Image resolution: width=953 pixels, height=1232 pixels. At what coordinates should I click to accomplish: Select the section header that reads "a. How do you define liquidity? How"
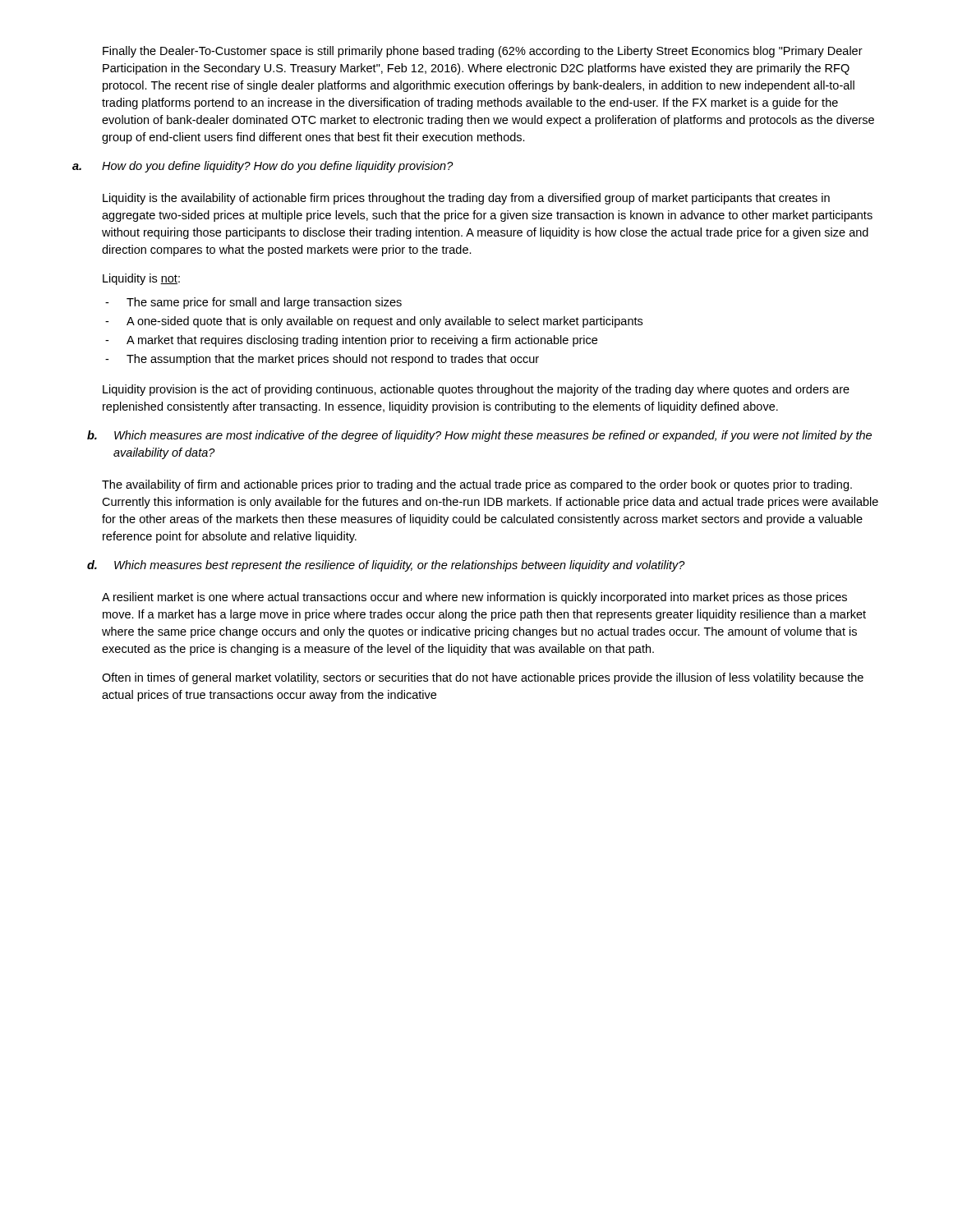pyautogui.click(x=263, y=166)
